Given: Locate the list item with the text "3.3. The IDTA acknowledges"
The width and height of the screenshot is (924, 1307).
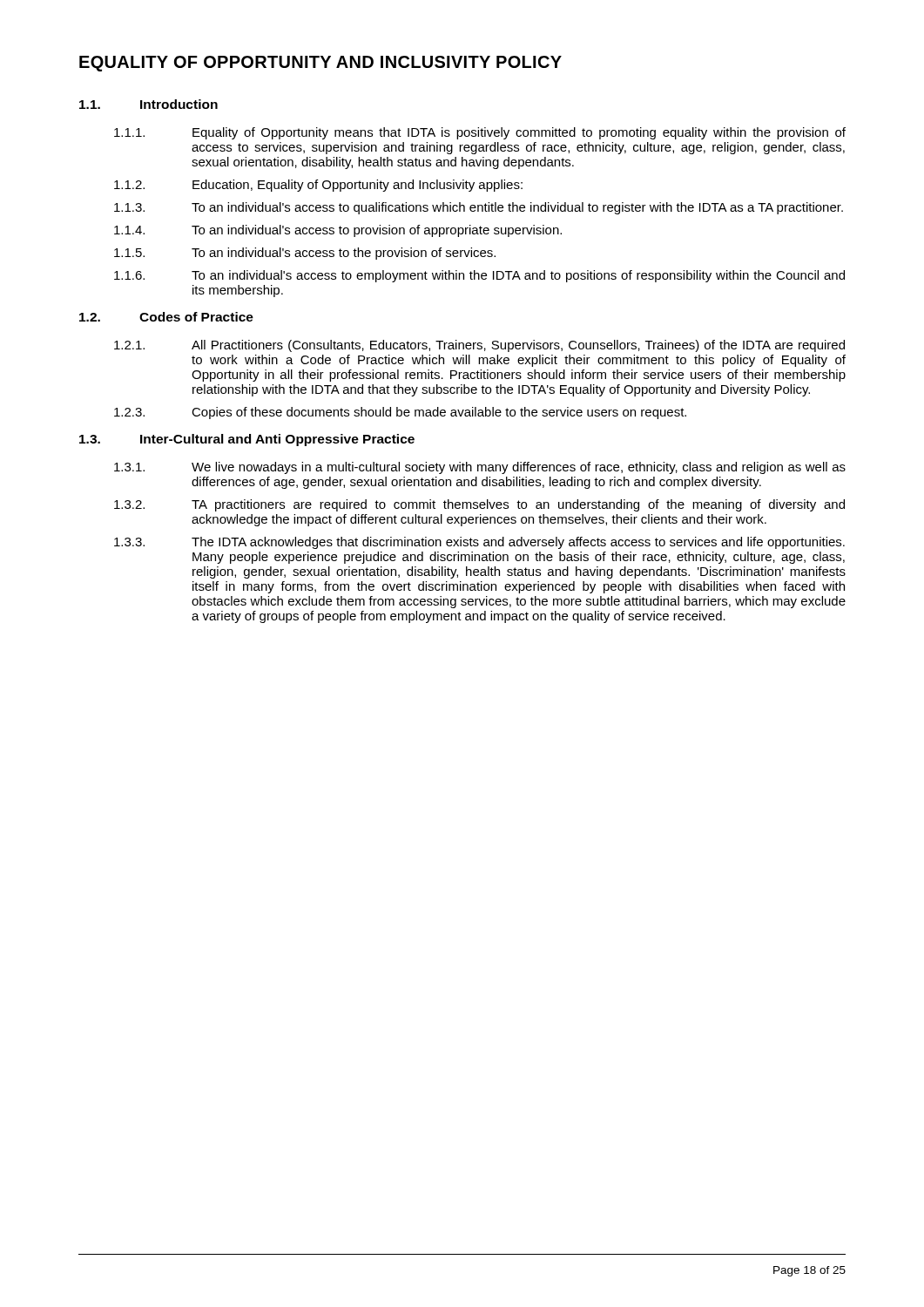Looking at the screenshot, I should pyautogui.click(x=479, y=579).
